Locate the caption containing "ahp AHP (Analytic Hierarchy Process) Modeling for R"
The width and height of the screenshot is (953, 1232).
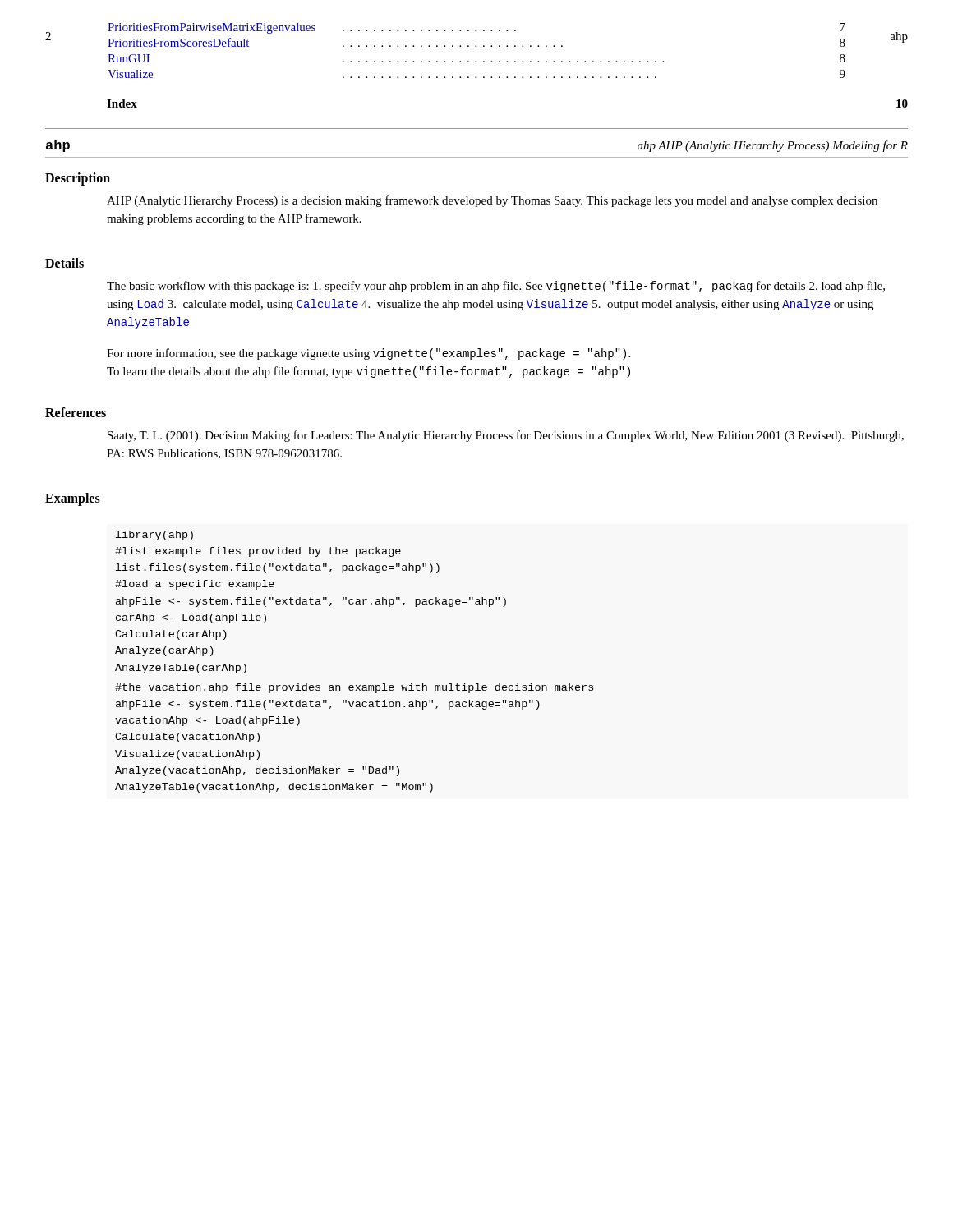click(x=772, y=145)
